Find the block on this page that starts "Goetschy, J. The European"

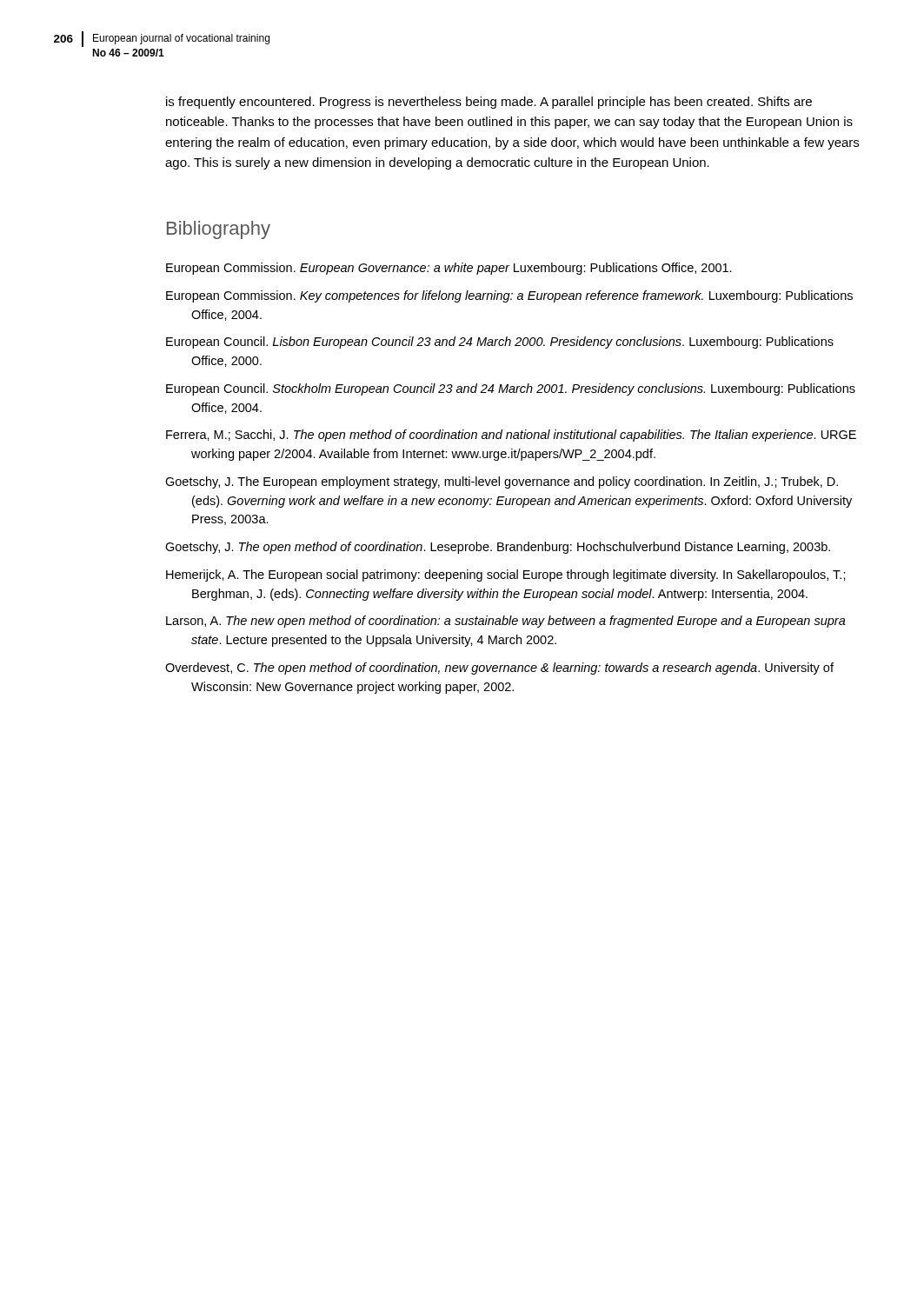click(509, 500)
